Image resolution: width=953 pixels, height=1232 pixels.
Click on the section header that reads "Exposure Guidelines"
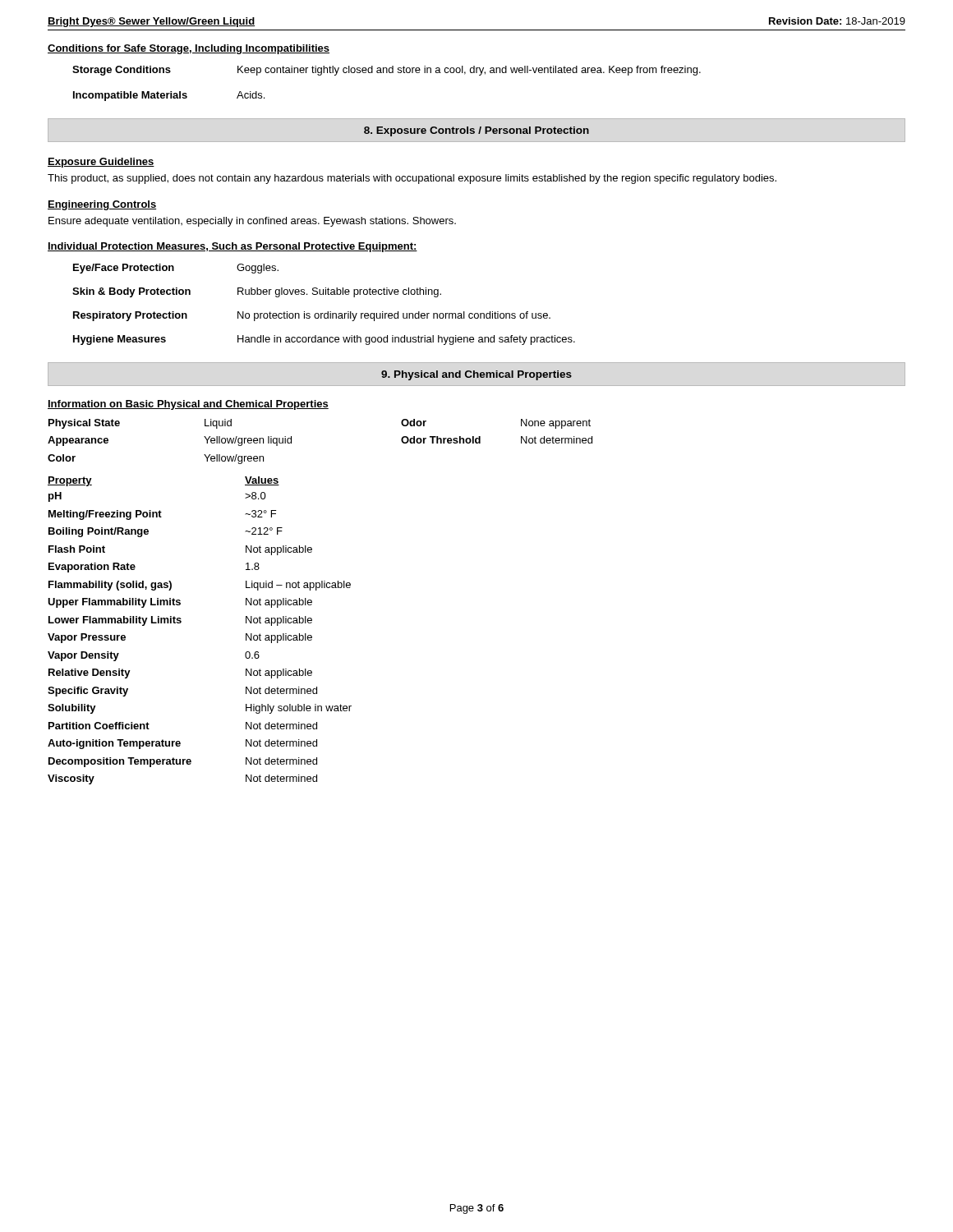101,161
